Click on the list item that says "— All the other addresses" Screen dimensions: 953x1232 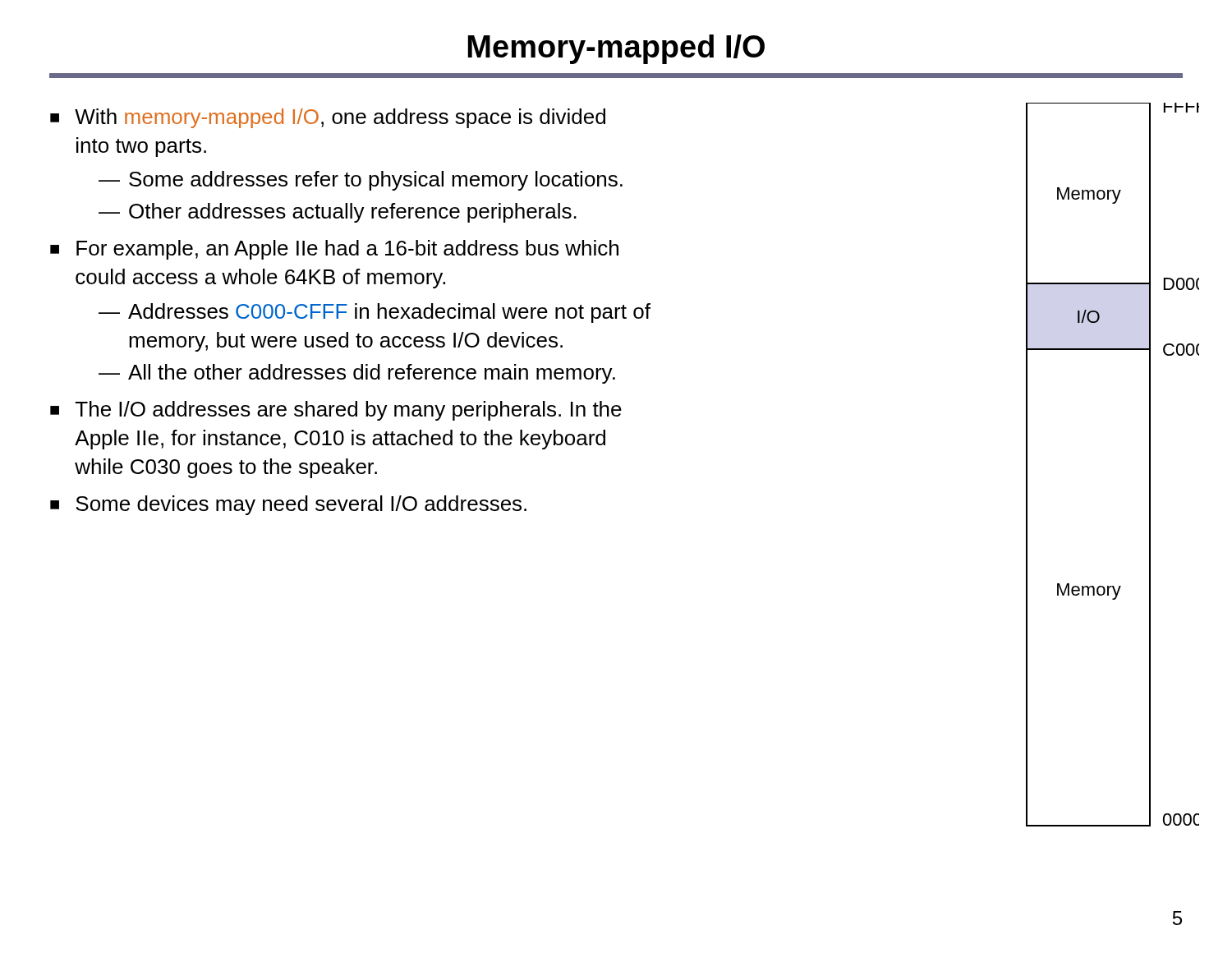358,372
